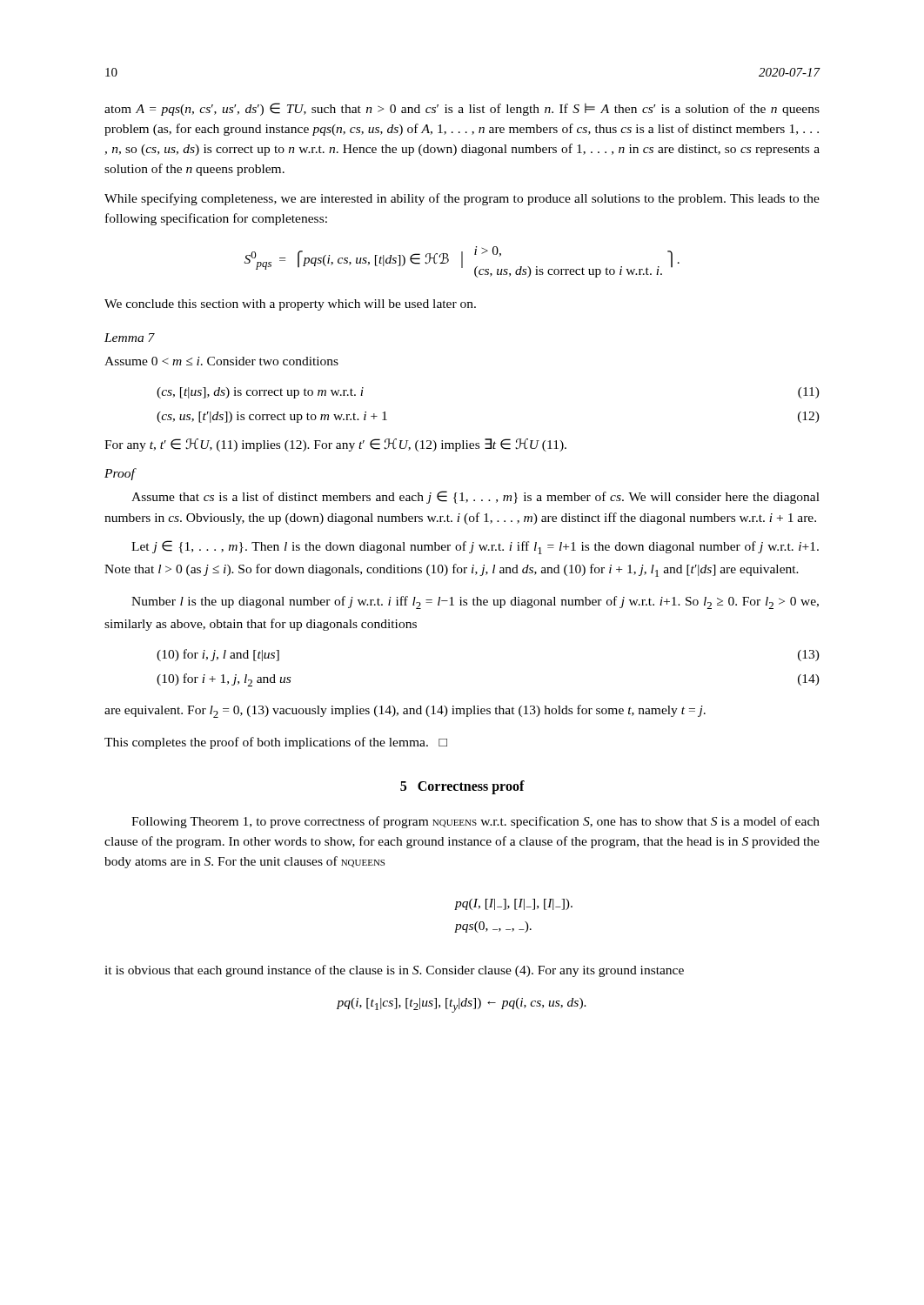Locate the text starting "Assume 0 <"
The image size is (924, 1305).
point(221,361)
